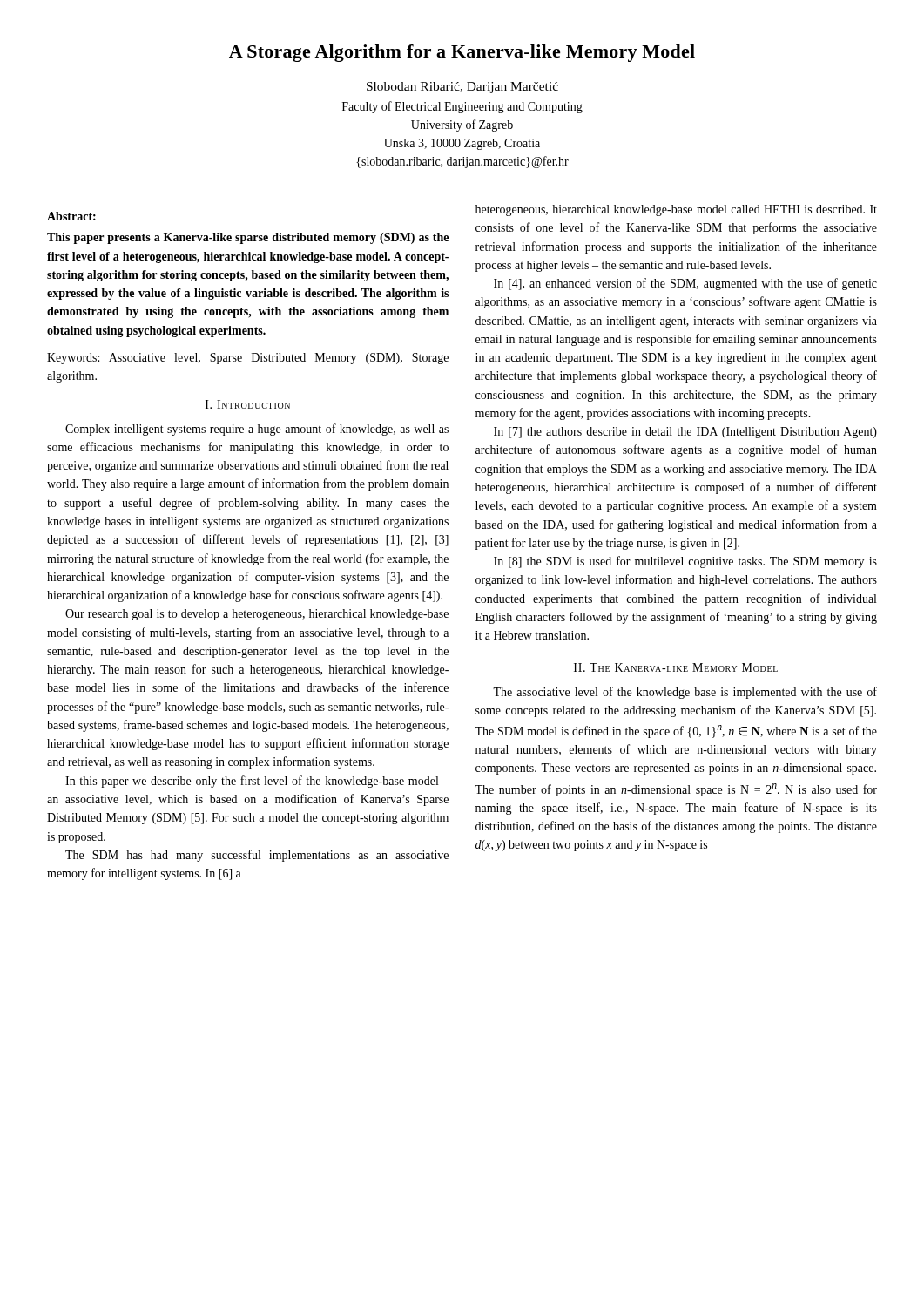The height and width of the screenshot is (1307, 924).
Task: Locate the text block containing "This paper presents a Kanerva-like sparse"
Action: (x=248, y=284)
